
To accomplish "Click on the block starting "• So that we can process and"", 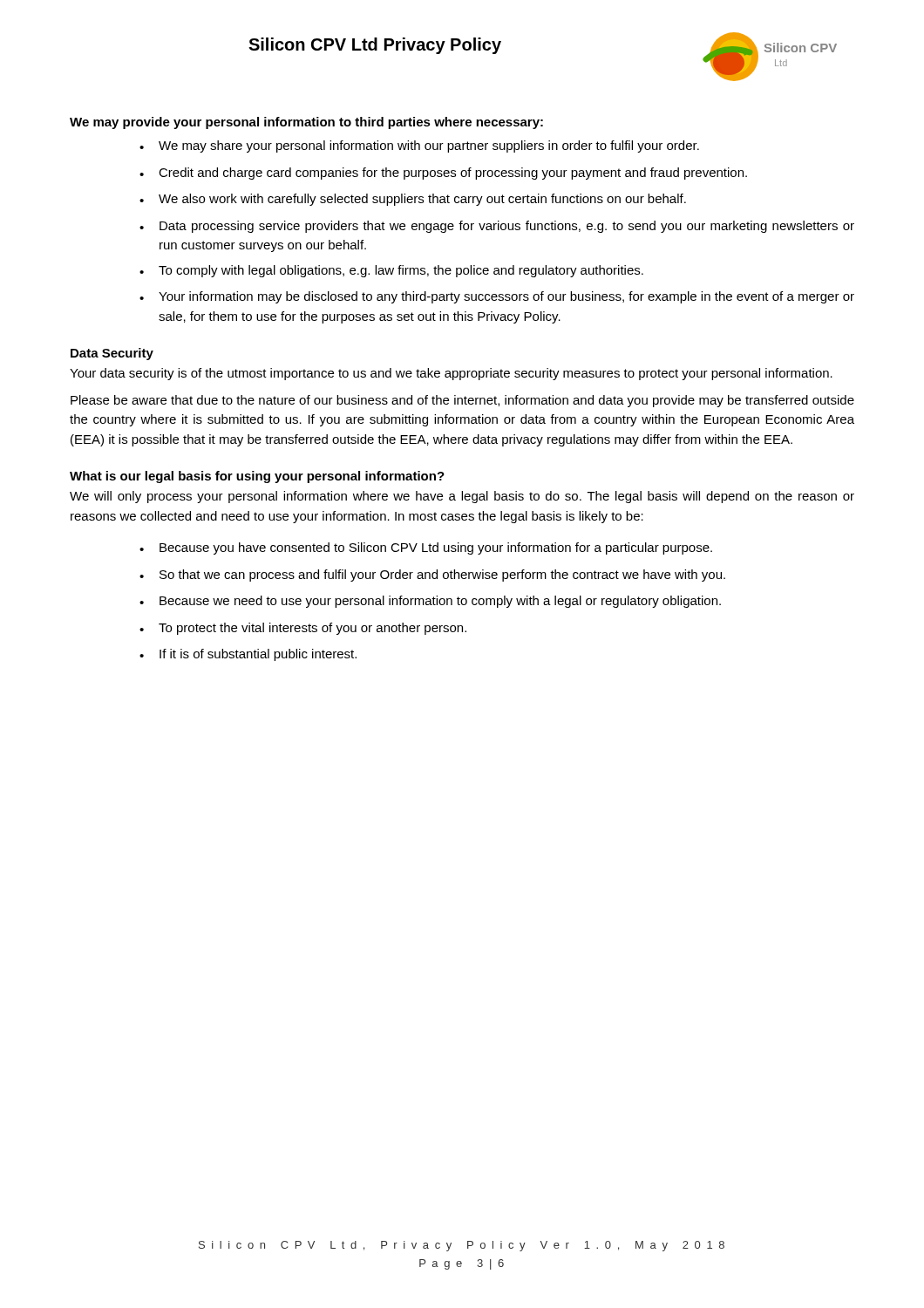I will click(x=497, y=575).
